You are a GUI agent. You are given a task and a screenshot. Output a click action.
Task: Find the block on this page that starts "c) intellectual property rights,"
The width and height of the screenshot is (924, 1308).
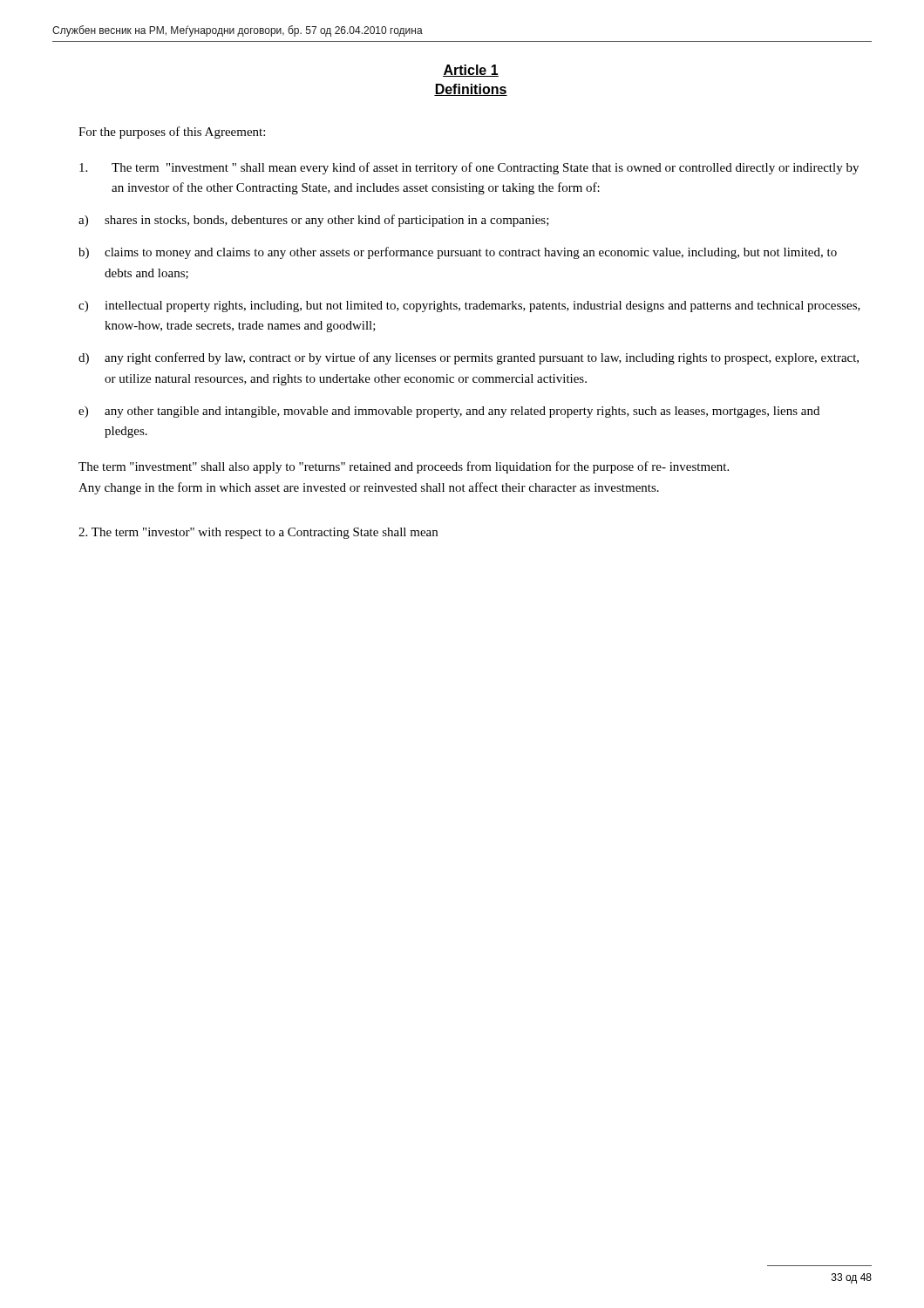pyautogui.click(x=471, y=316)
